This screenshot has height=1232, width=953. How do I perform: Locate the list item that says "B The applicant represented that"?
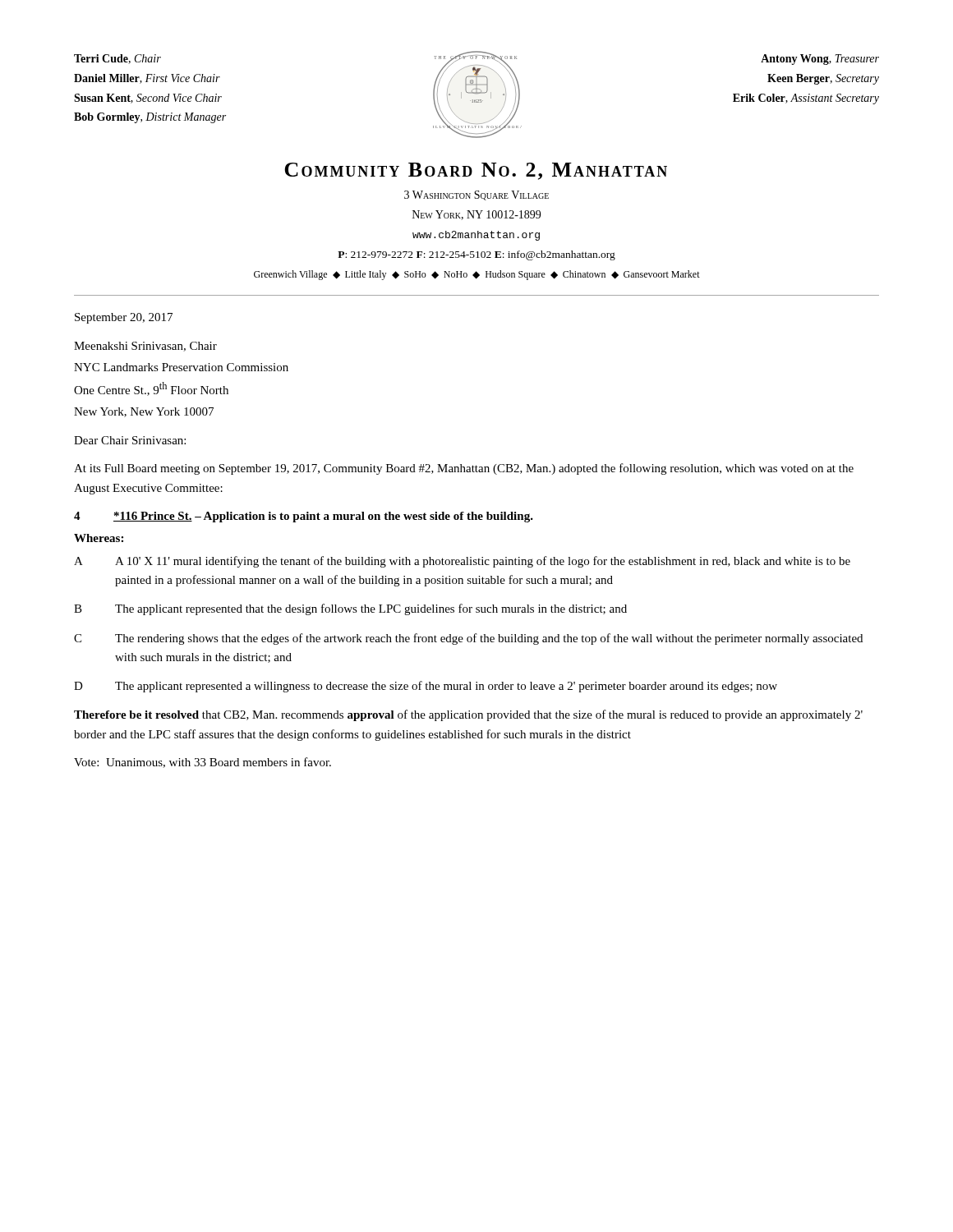(476, 609)
